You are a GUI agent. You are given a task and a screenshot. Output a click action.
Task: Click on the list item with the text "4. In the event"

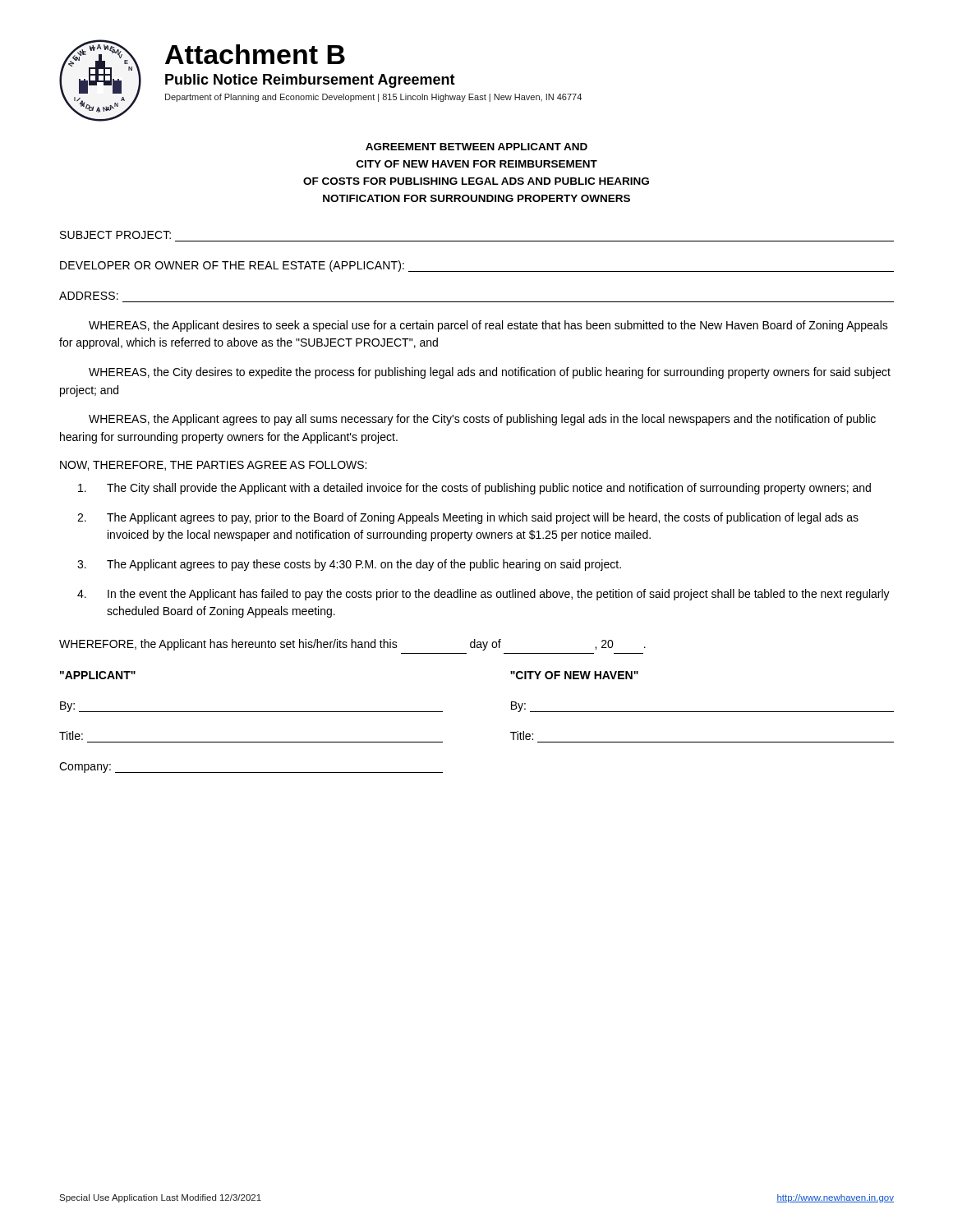pos(476,603)
